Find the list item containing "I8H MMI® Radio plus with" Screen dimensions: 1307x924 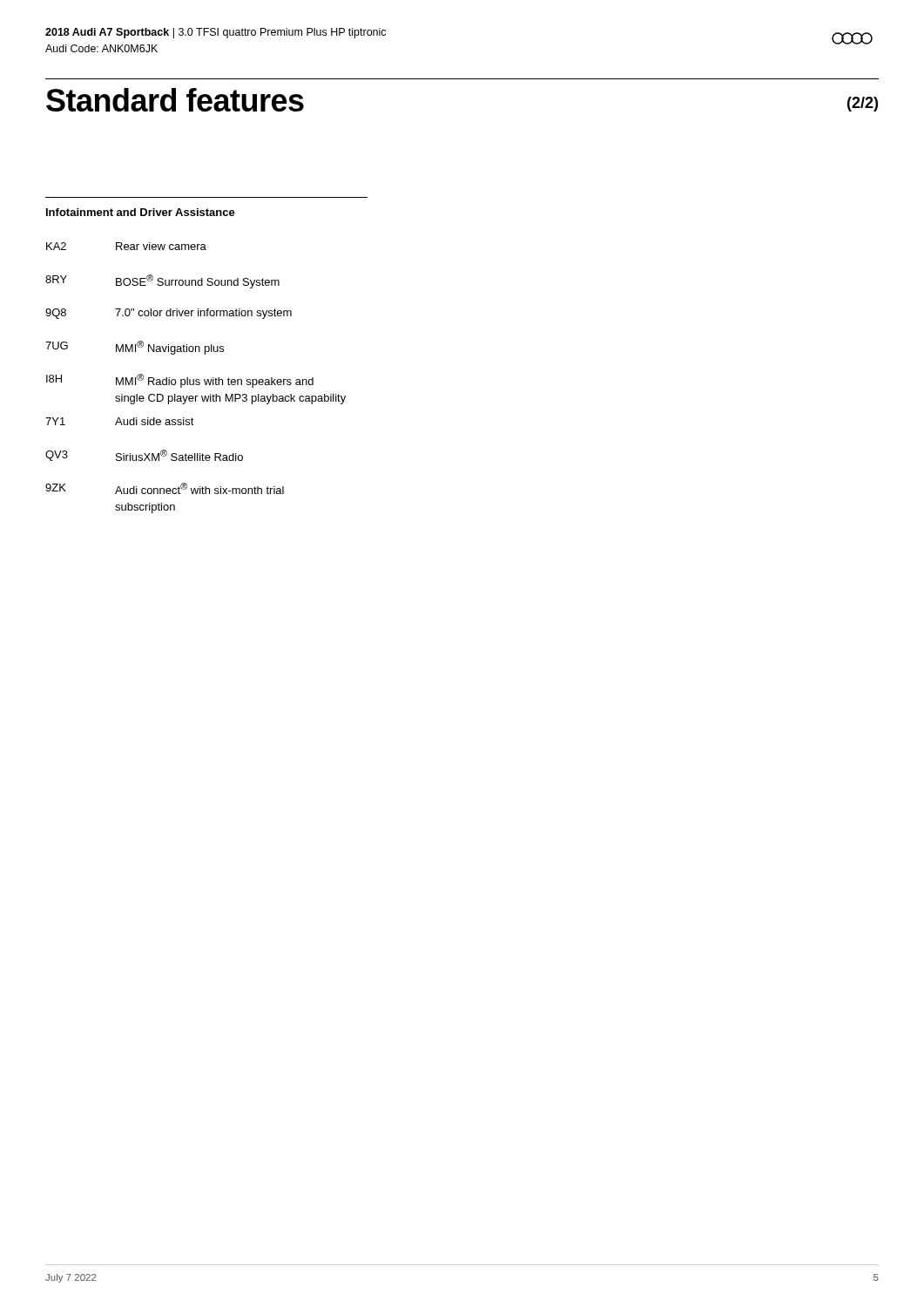[180, 381]
